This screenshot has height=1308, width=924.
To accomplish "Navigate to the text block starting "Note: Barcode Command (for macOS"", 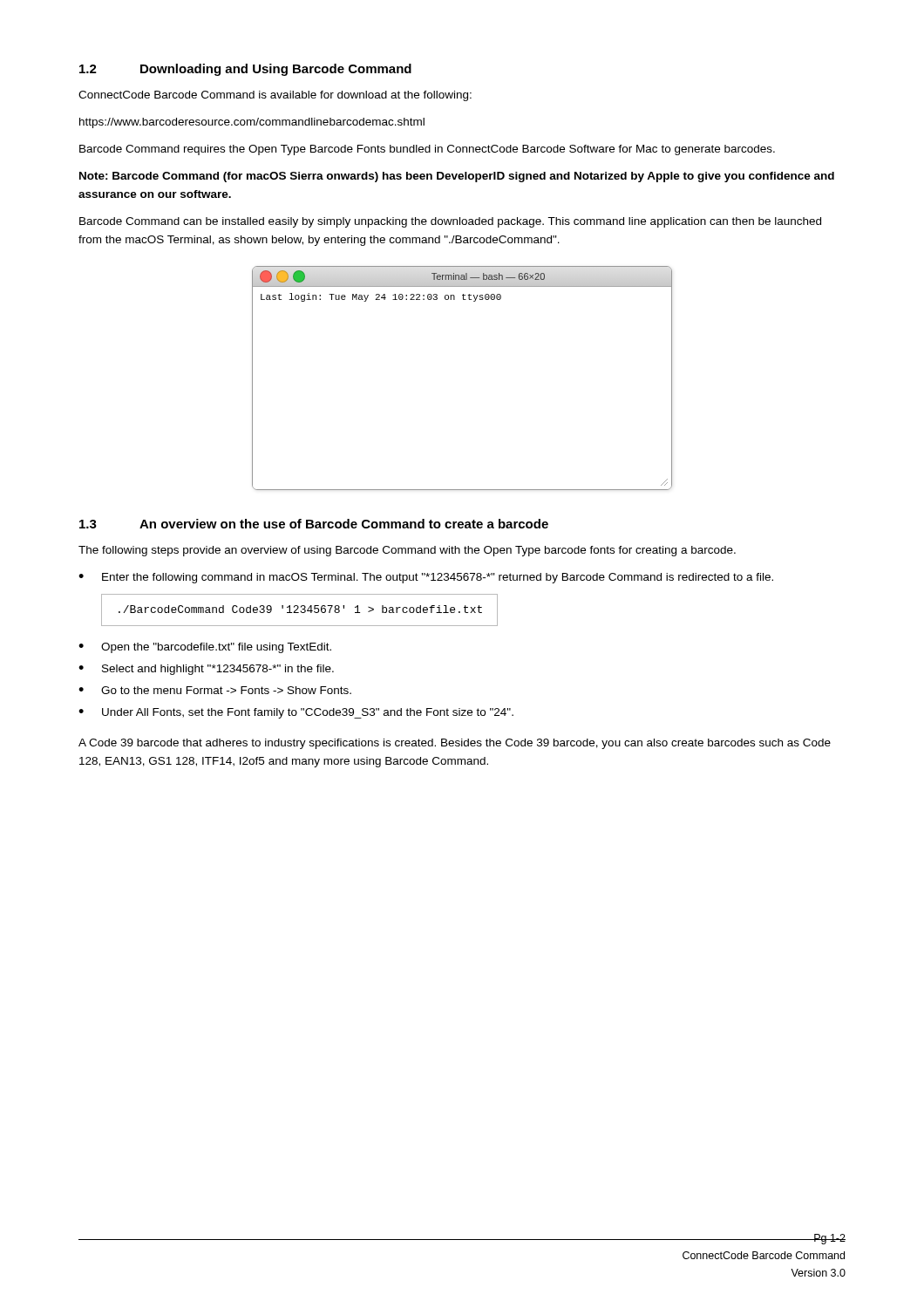I will 457,185.
